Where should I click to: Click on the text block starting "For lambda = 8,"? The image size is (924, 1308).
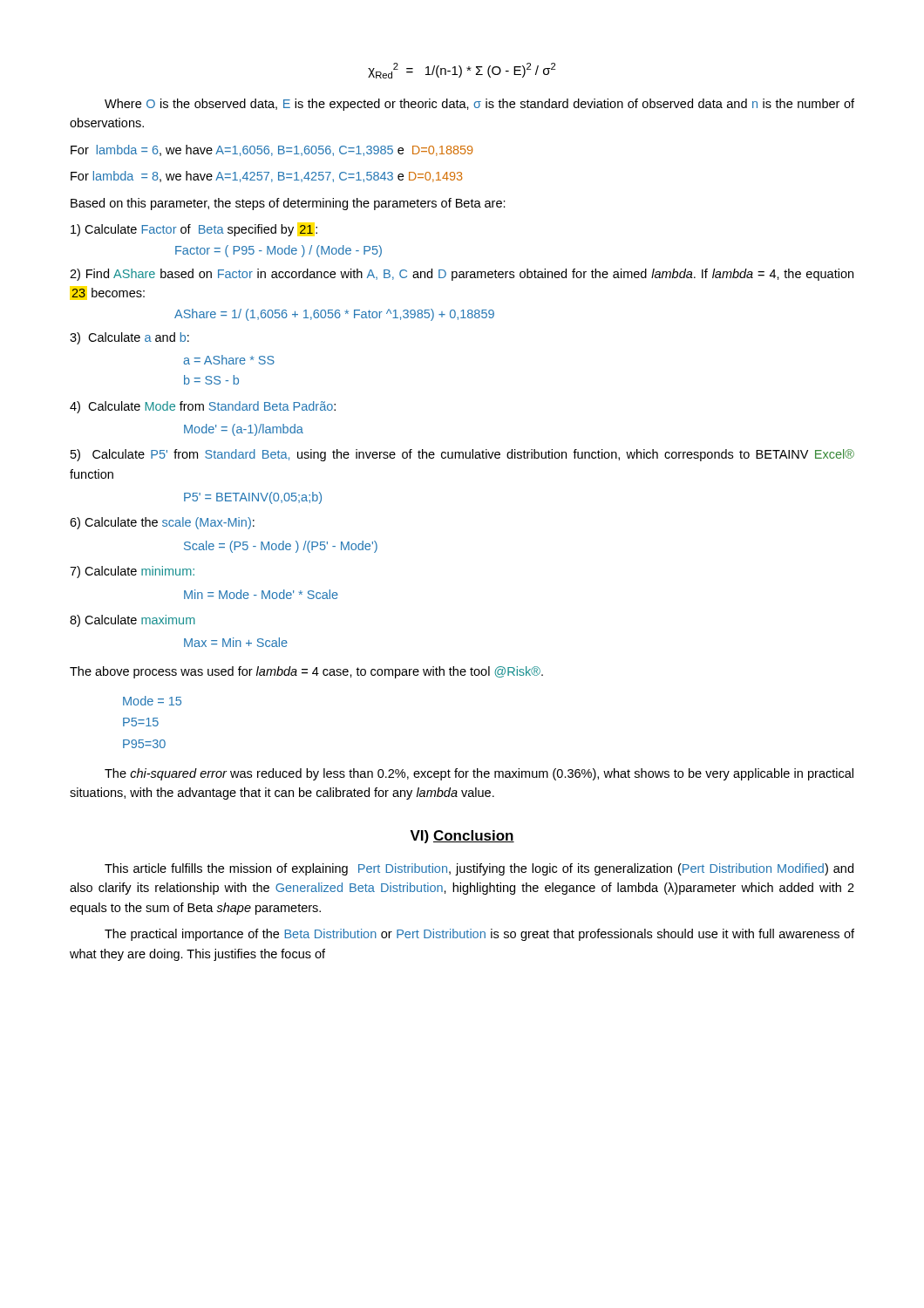click(x=266, y=177)
